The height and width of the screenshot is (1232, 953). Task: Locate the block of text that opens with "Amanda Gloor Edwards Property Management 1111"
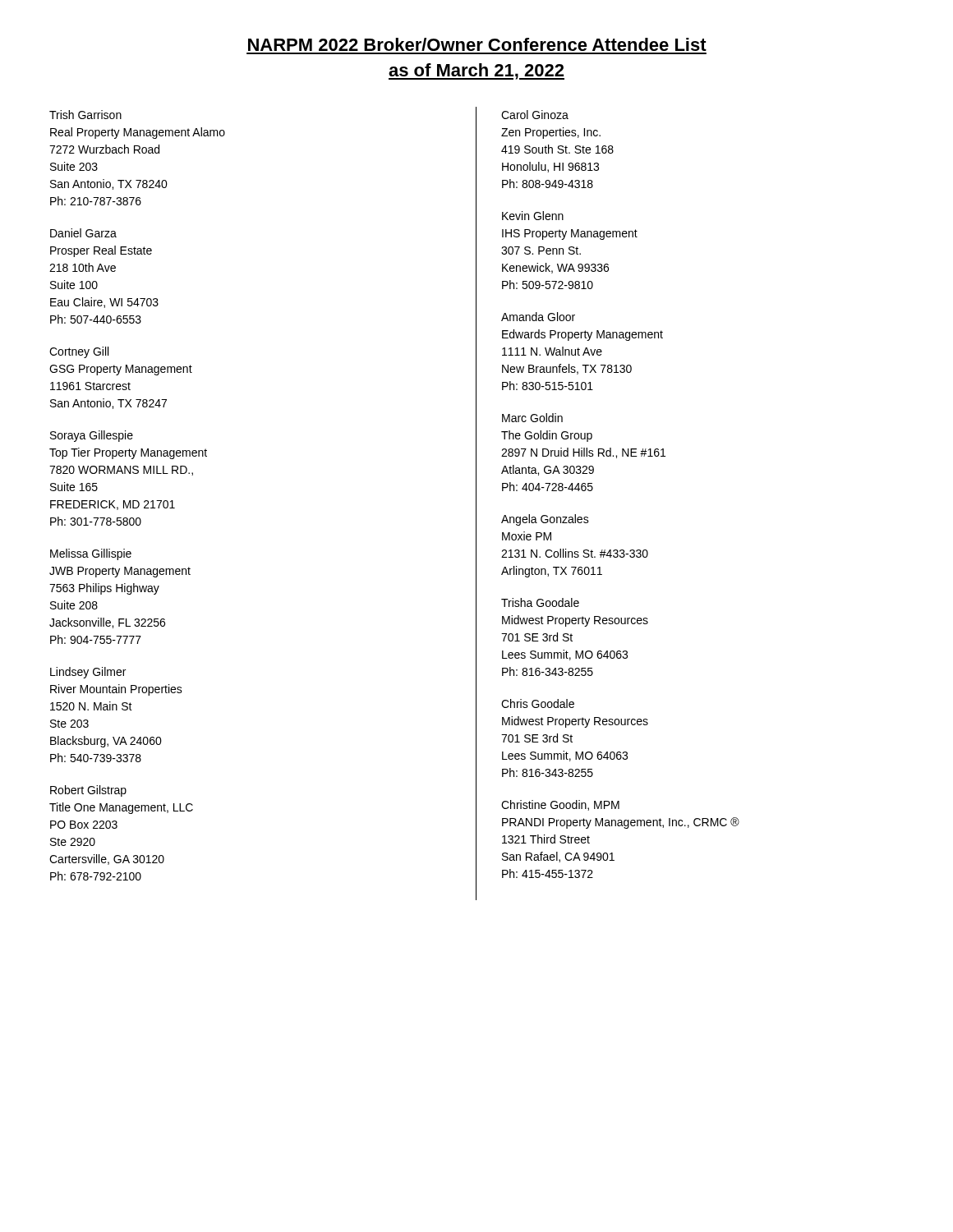pyautogui.click(x=538, y=317)
